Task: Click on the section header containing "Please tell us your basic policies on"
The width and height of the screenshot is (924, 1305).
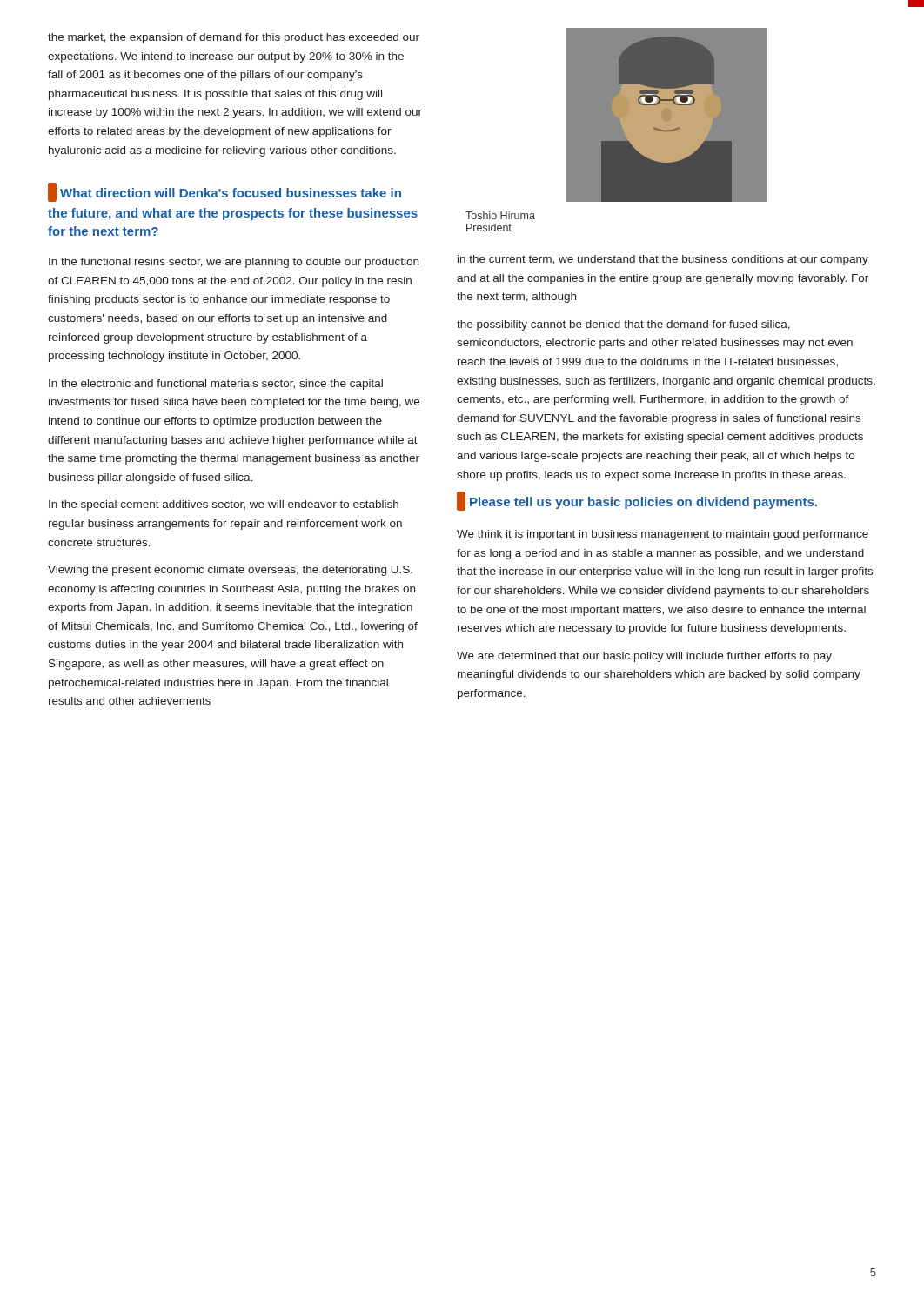Action: click(666, 503)
